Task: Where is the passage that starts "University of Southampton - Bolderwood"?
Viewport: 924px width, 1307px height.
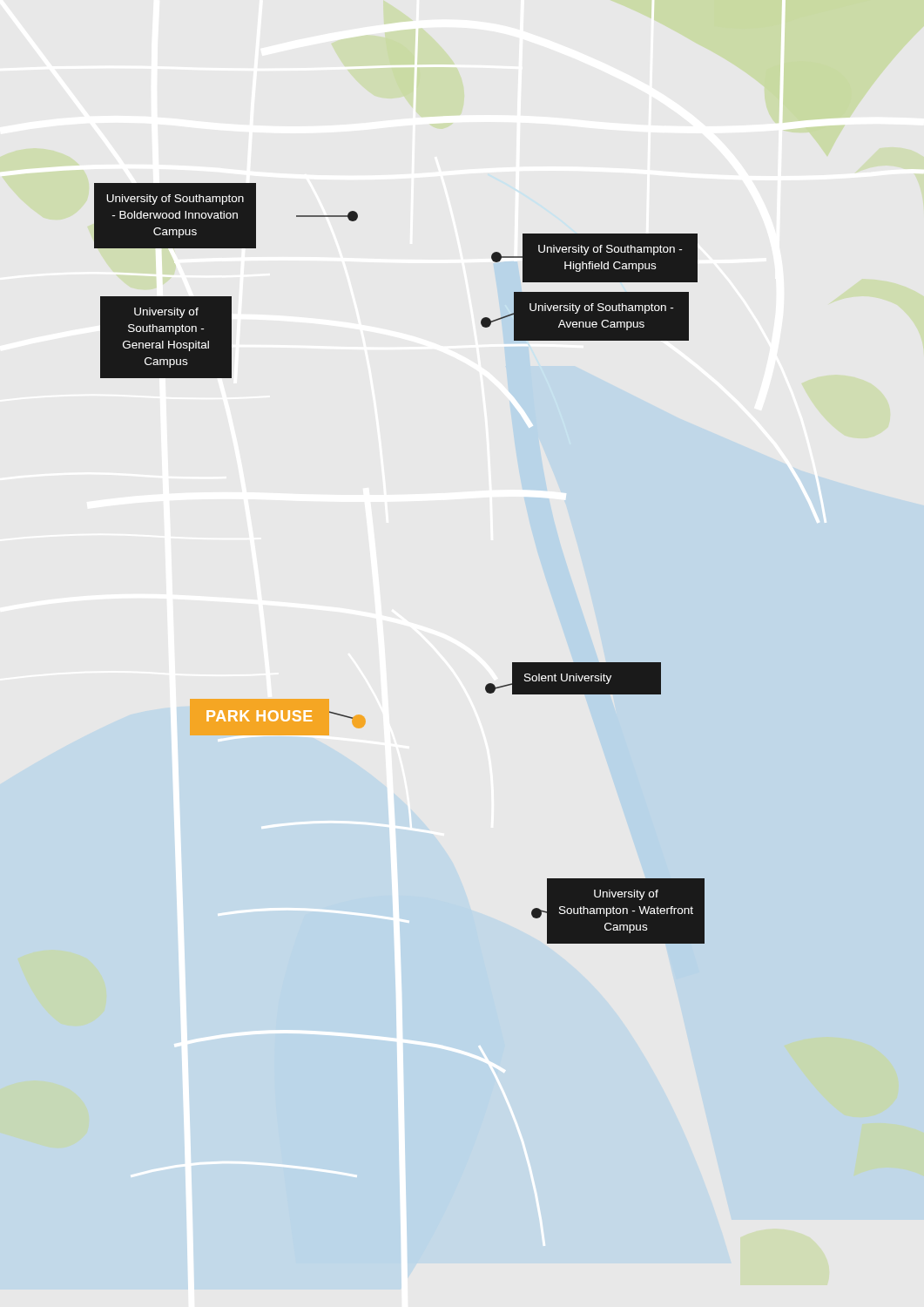Action: (x=175, y=215)
